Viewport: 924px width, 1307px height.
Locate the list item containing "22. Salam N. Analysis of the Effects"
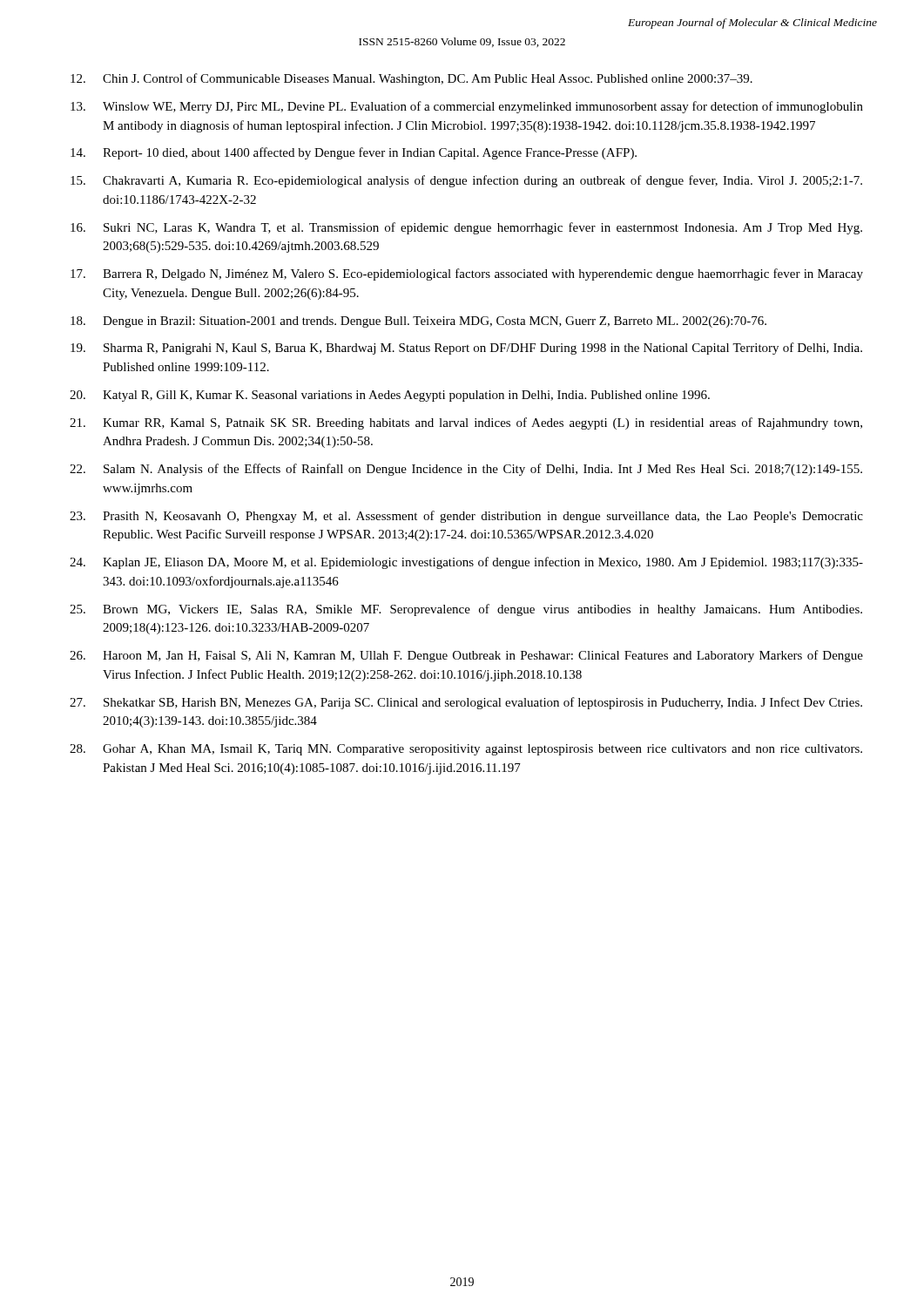point(466,479)
